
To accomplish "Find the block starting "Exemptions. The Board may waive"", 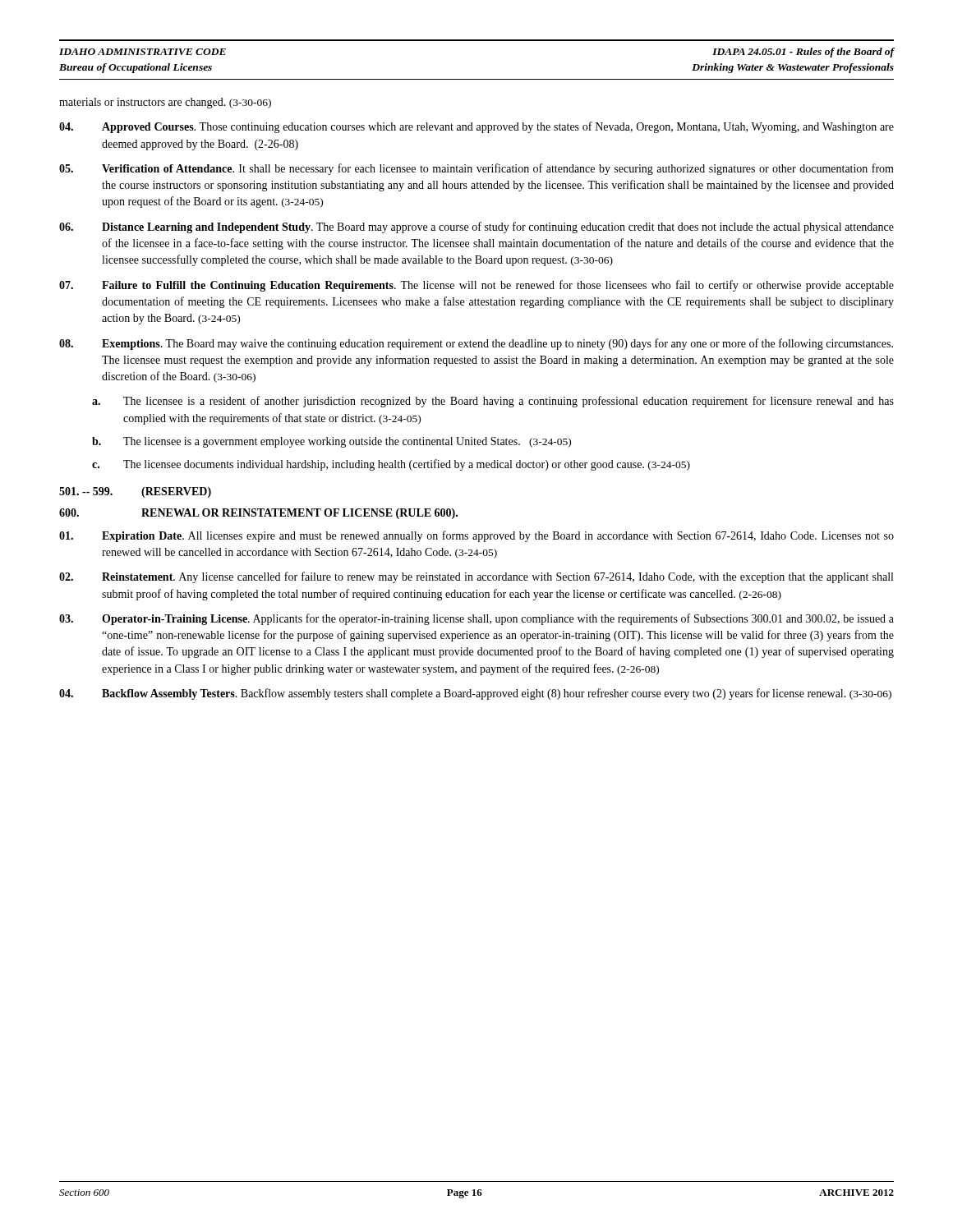I will tap(476, 361).
